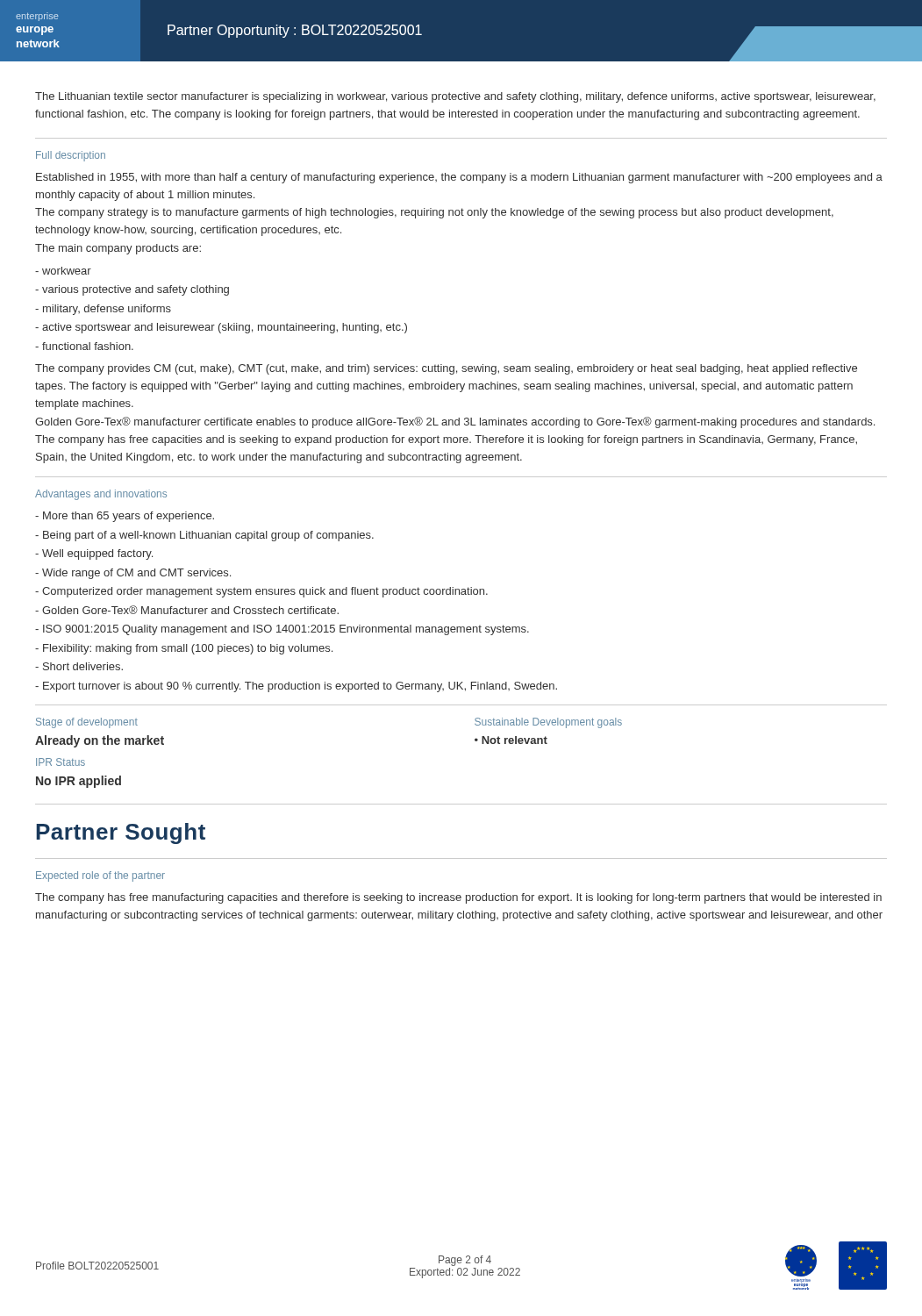Screen dimensions: 1316x922
Task: Select the block starting "The company has free manufacturing capacities and therefore"
Action: (459, 906)
